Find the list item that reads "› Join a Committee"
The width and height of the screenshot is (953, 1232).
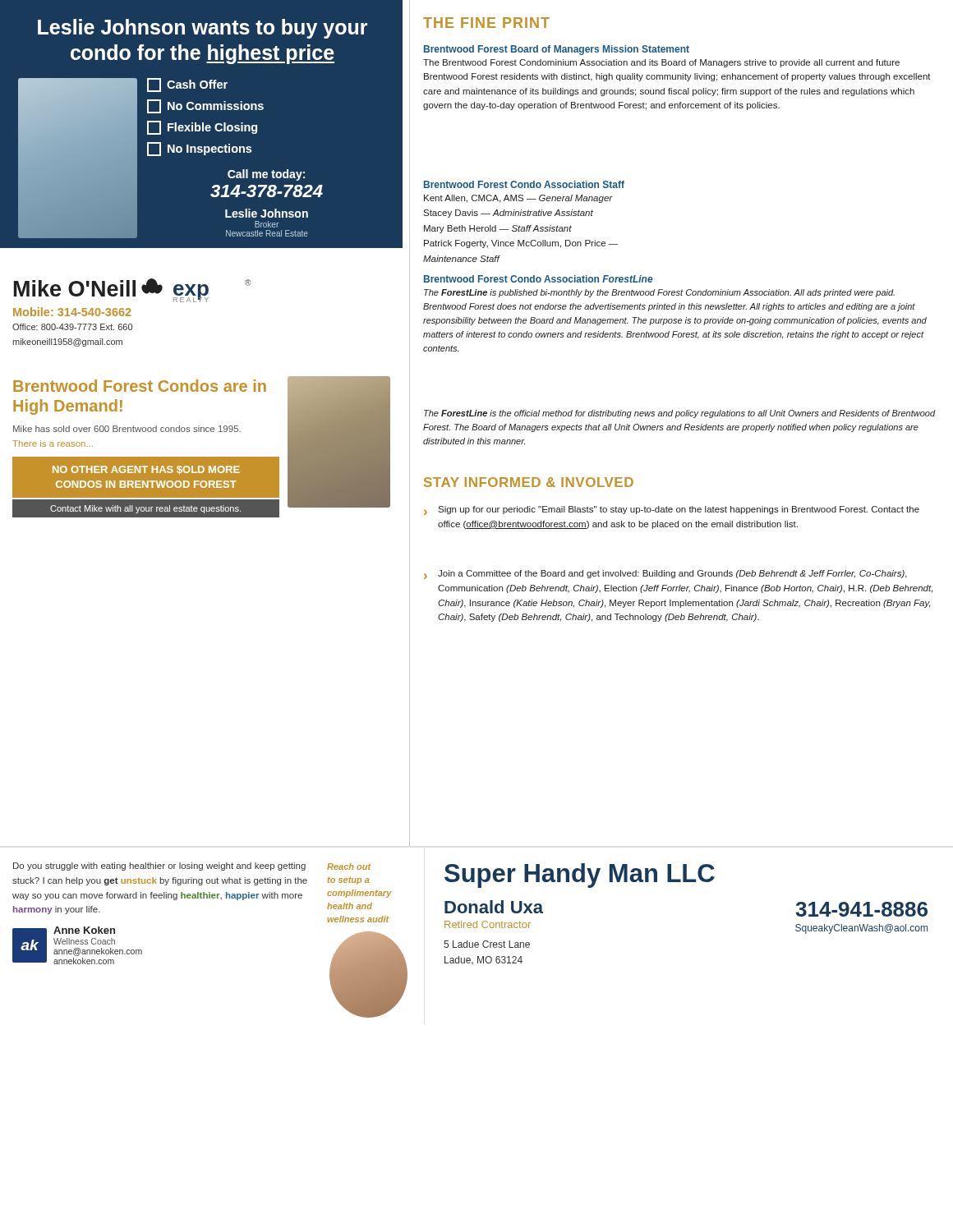(x=678, y=594)
